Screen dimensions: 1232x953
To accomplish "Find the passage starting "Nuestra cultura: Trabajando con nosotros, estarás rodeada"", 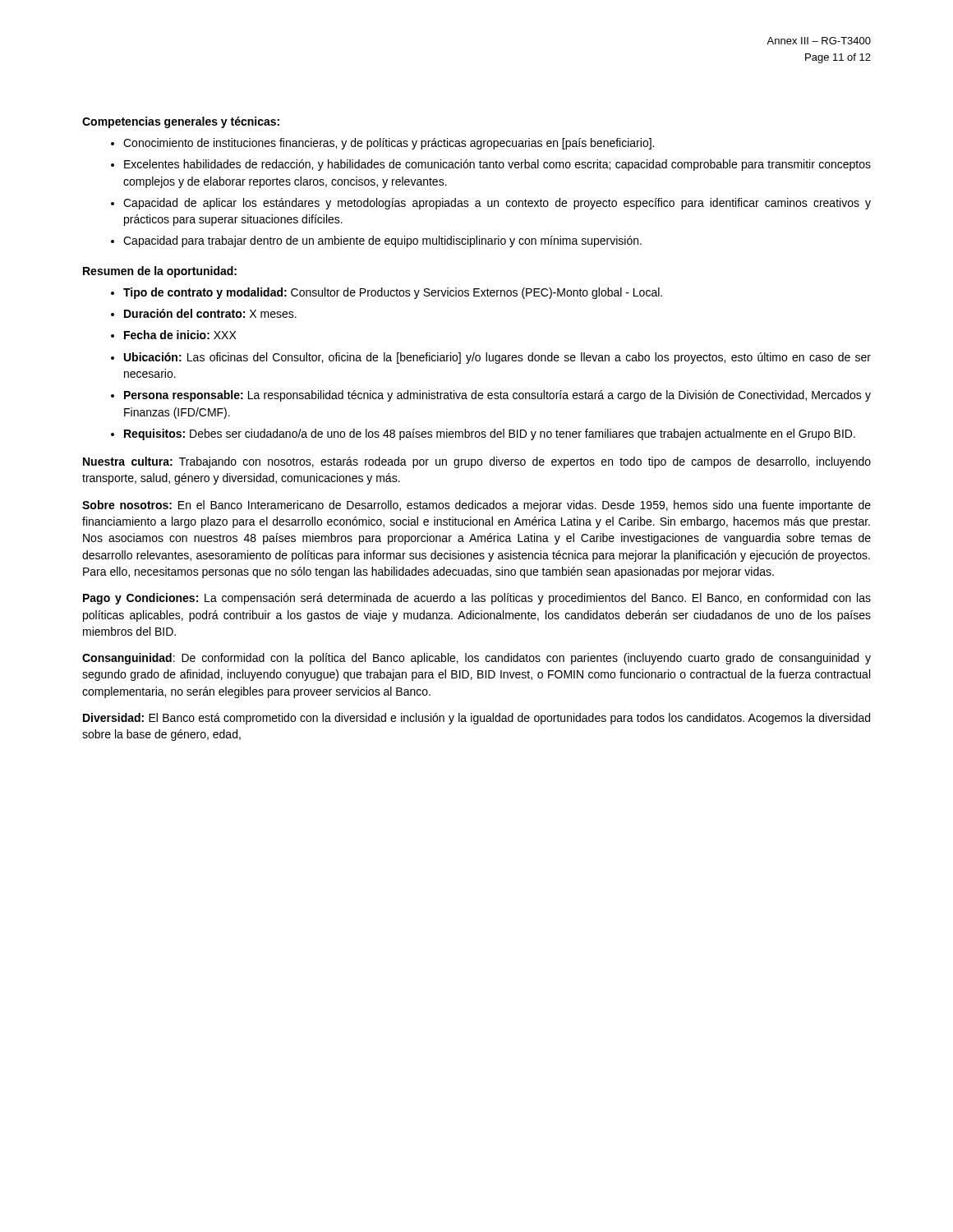I will click(x=476, y=470).
